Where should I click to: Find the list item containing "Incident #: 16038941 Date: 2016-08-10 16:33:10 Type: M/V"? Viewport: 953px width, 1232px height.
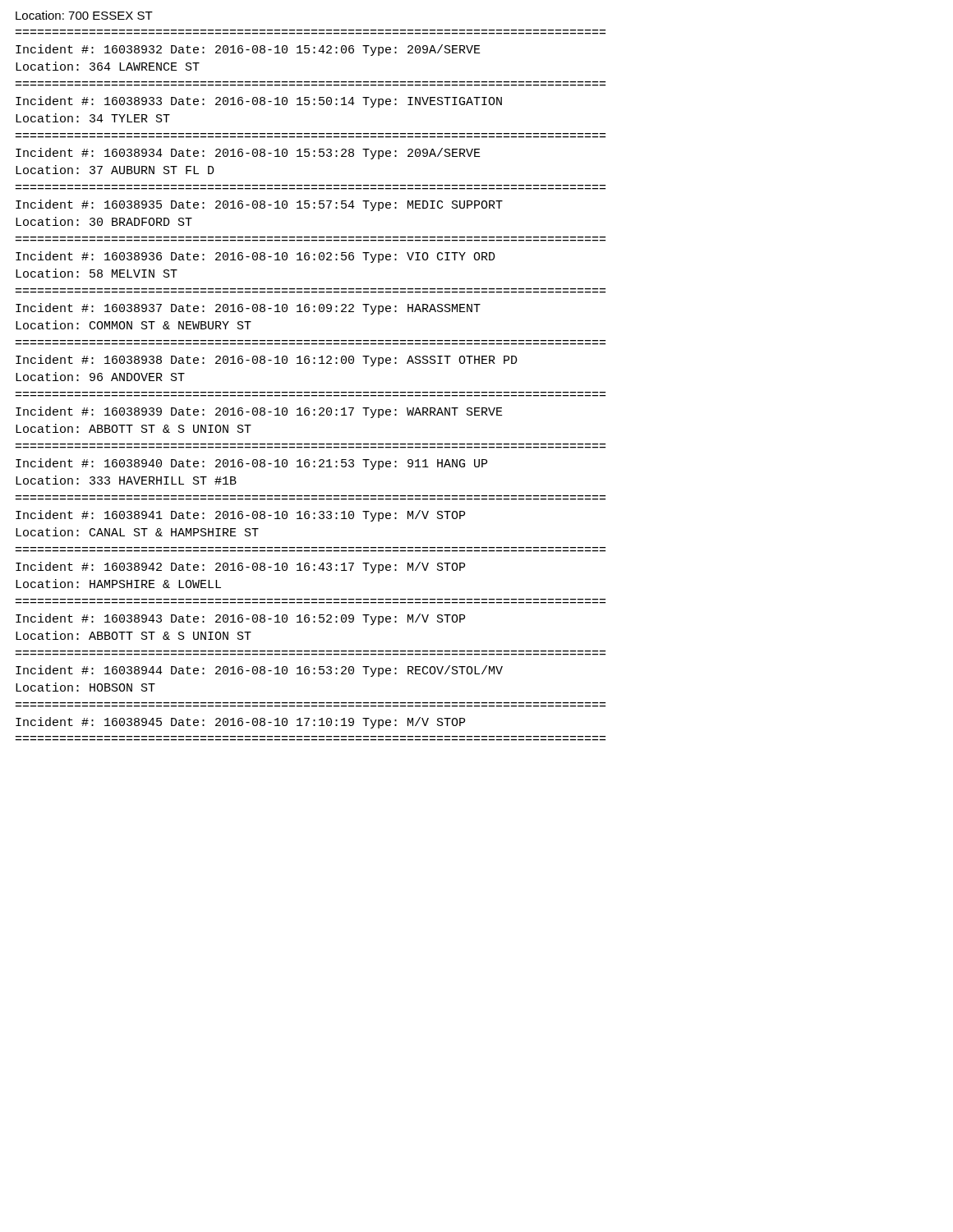pos(240,516)
